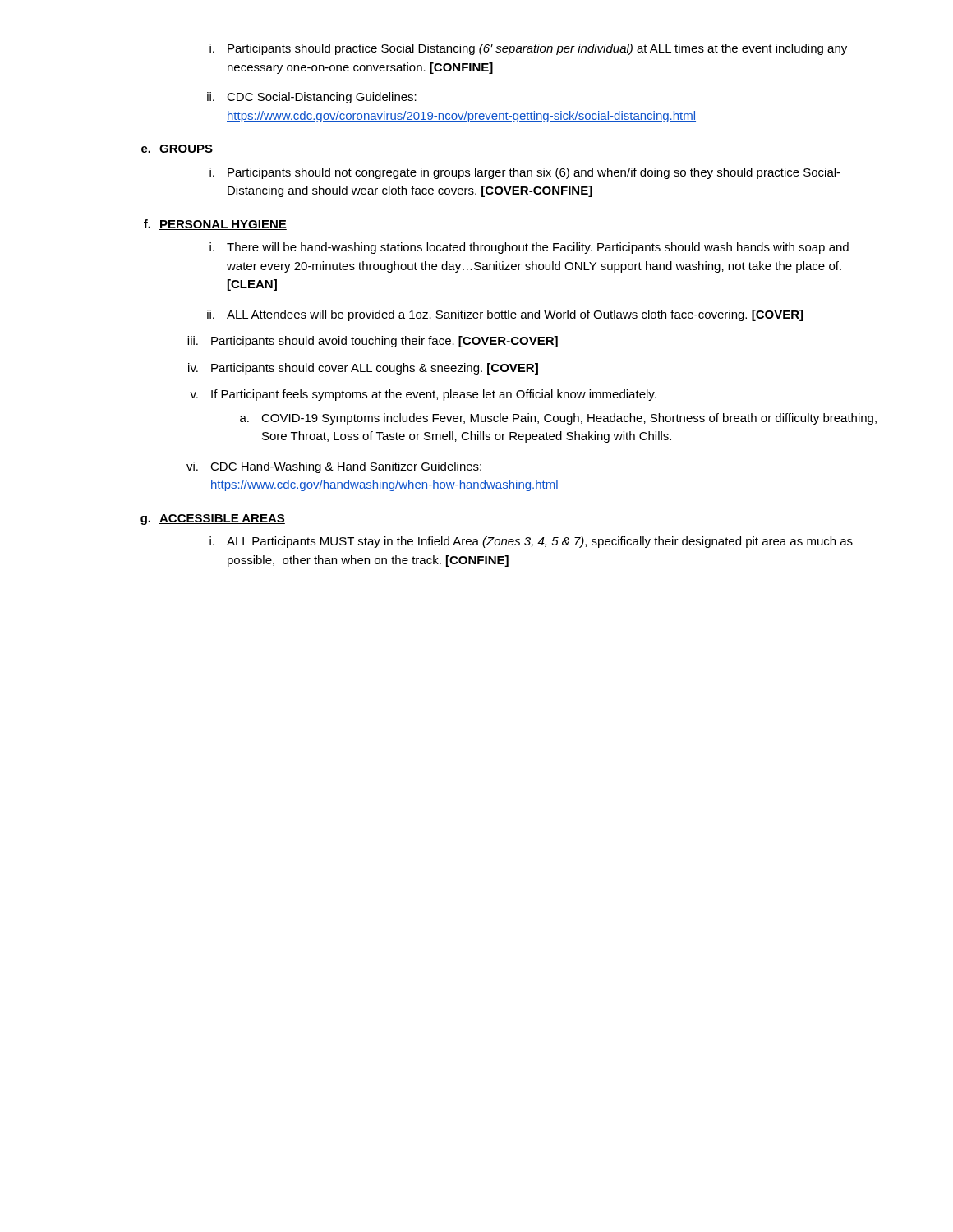Viewport: 953px width, 1232px height.
Task: Point to the region starting "i. Participants should practice"
Action: point(526,58)
